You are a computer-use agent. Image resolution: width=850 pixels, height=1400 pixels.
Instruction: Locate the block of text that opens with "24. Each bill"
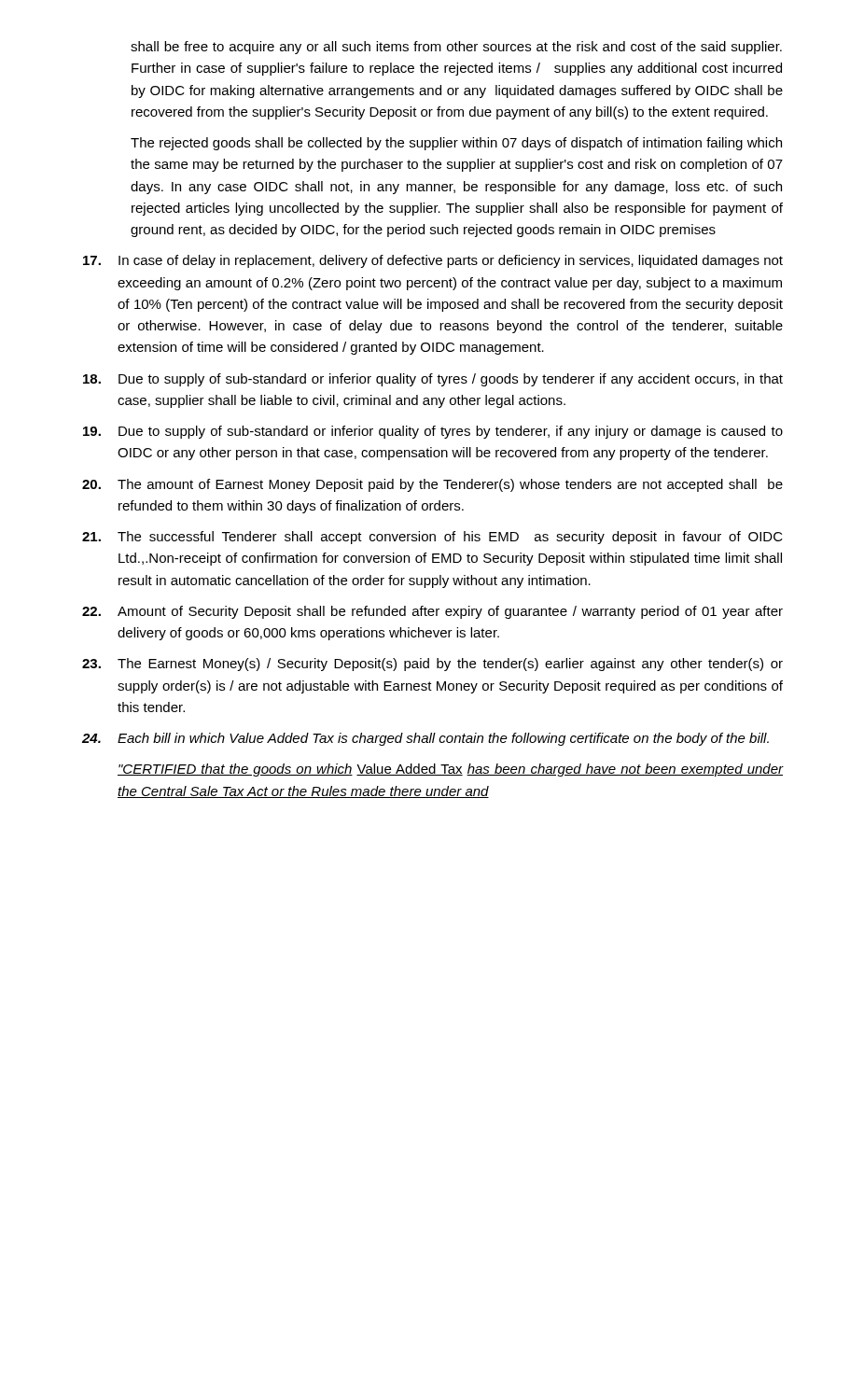click(x=432, y=738)
